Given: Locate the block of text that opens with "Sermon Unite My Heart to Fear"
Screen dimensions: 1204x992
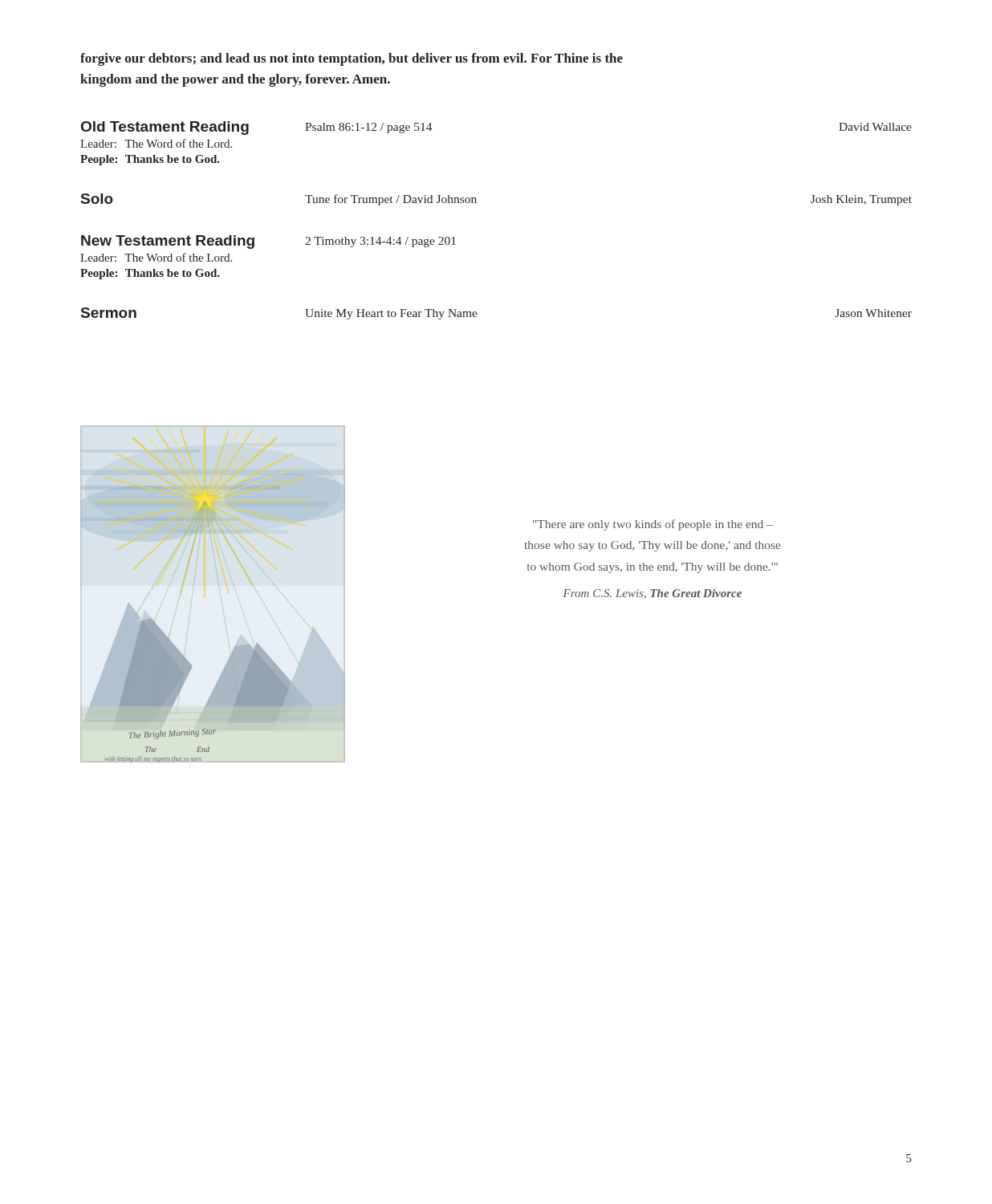Looking at the screenshot, I should pyautogui.click(x=112, y=313).
